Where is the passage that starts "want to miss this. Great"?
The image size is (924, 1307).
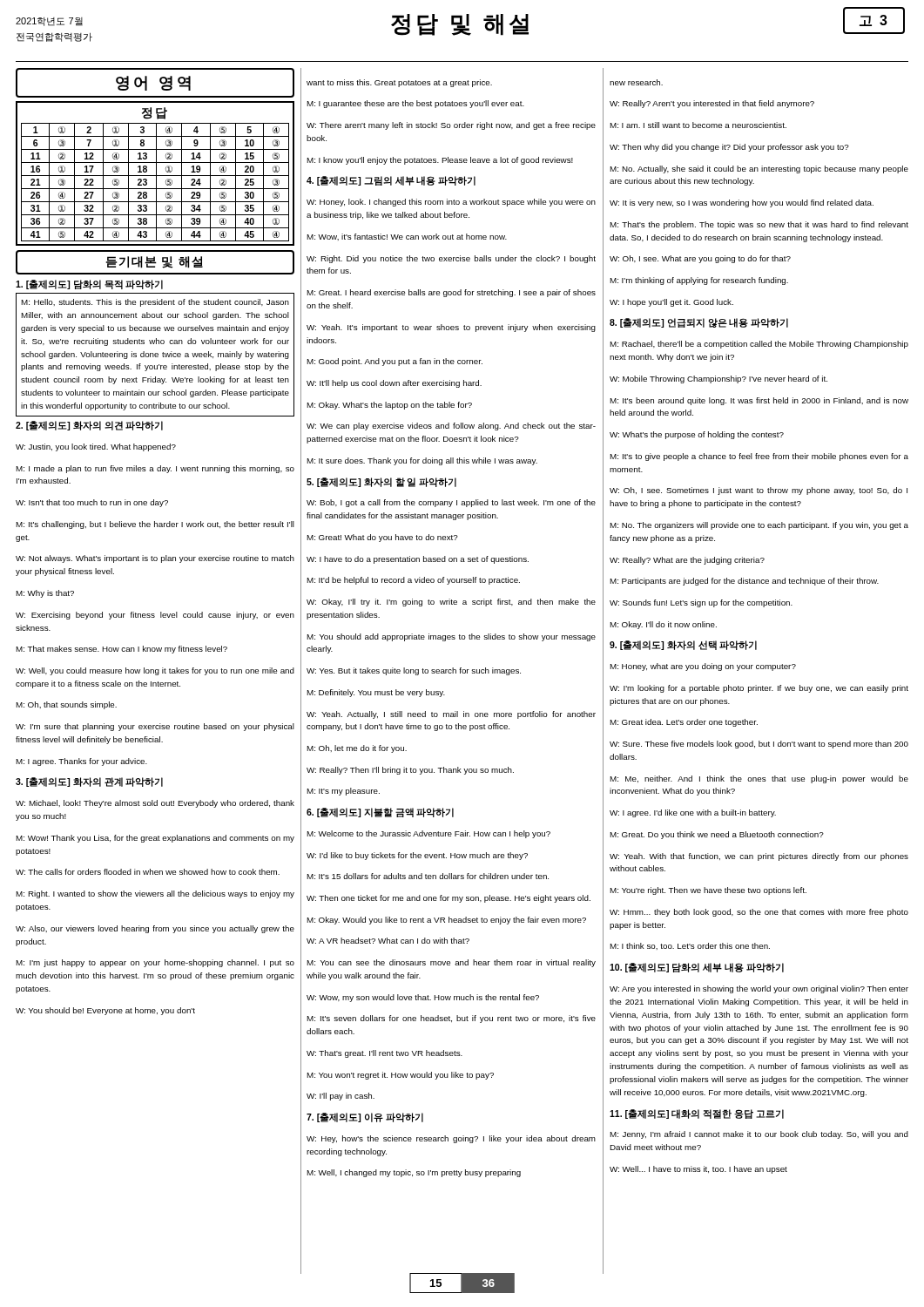pos(451,122)
